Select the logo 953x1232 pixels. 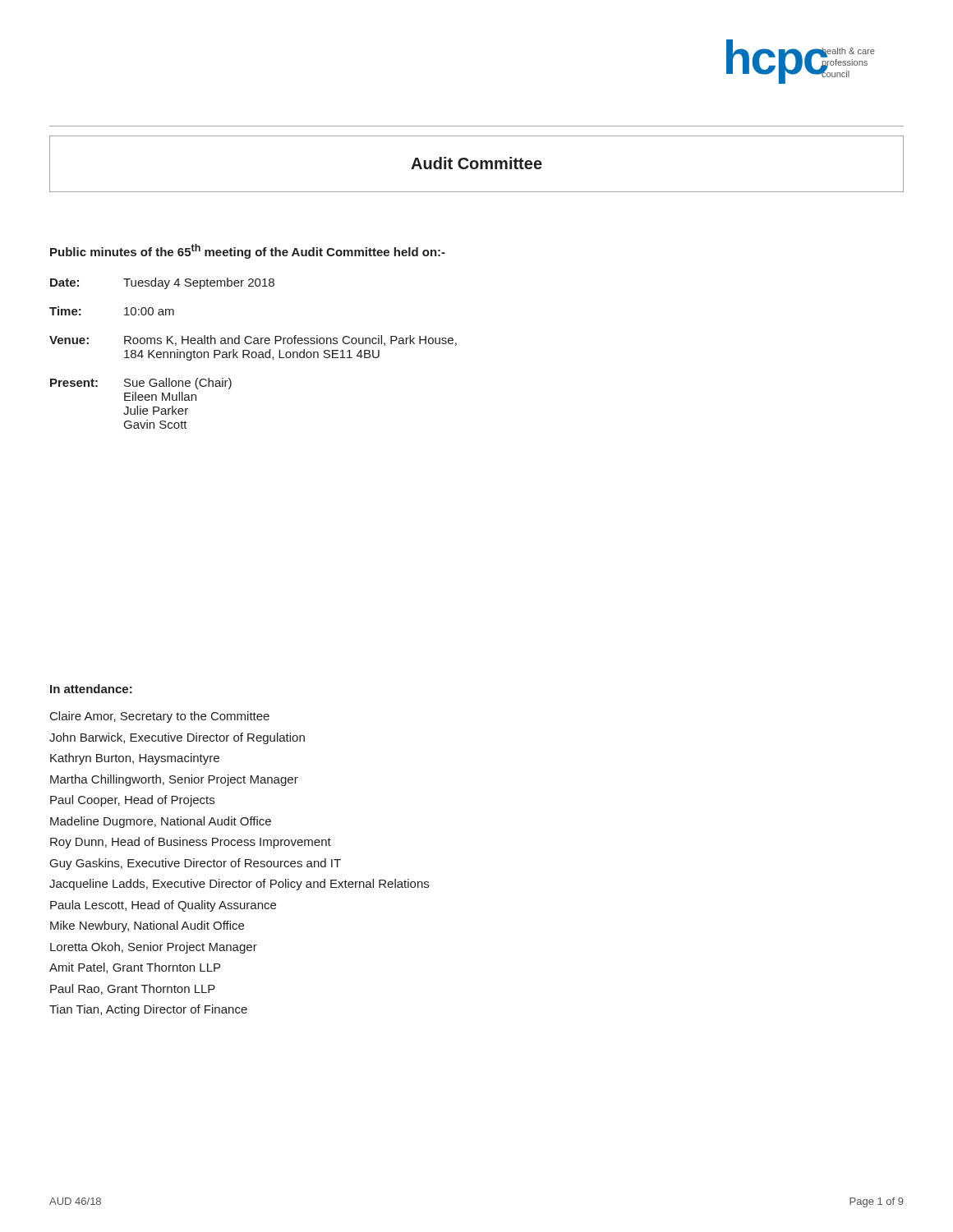point(809,60)
